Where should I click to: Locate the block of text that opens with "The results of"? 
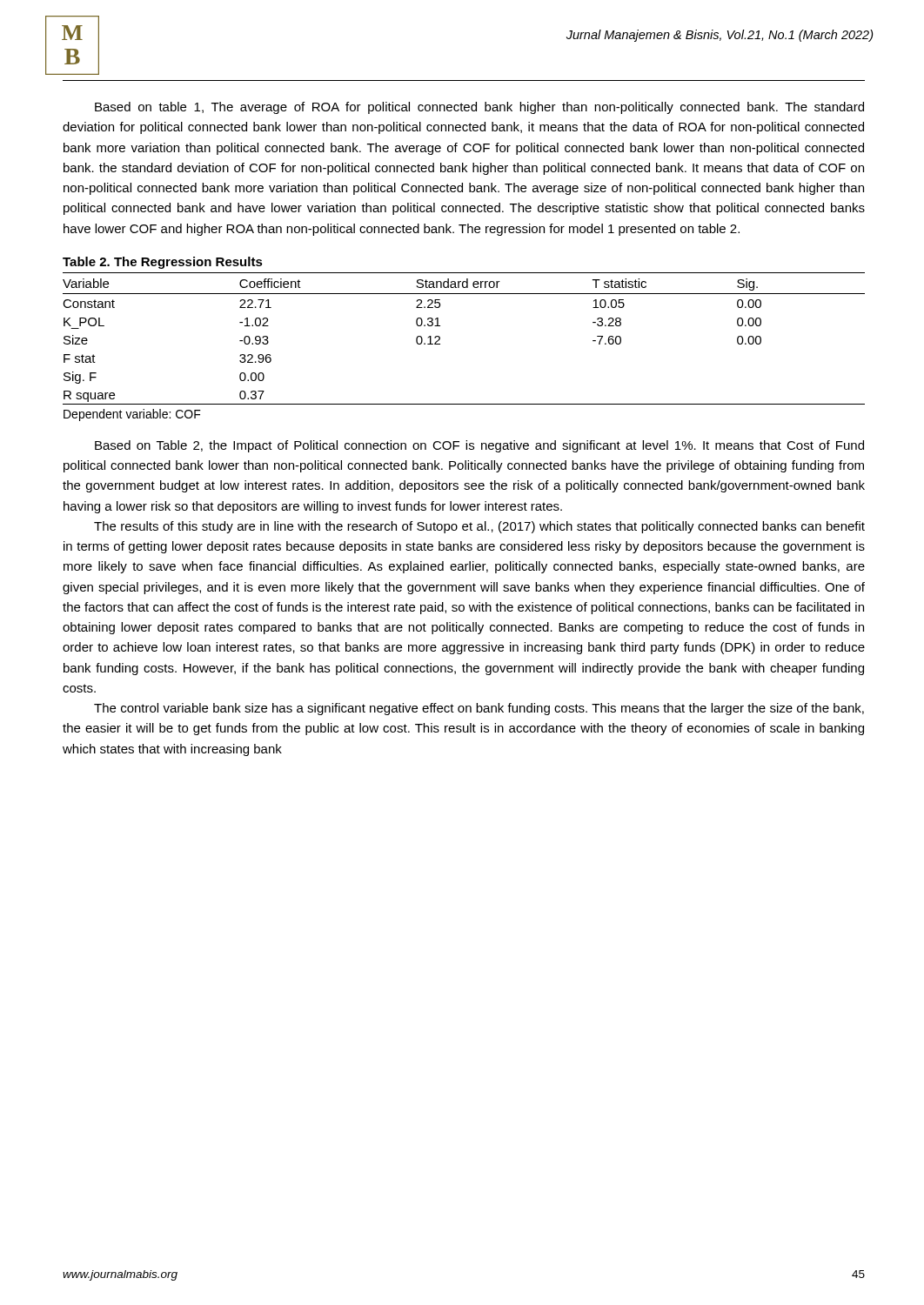[464, 607]
